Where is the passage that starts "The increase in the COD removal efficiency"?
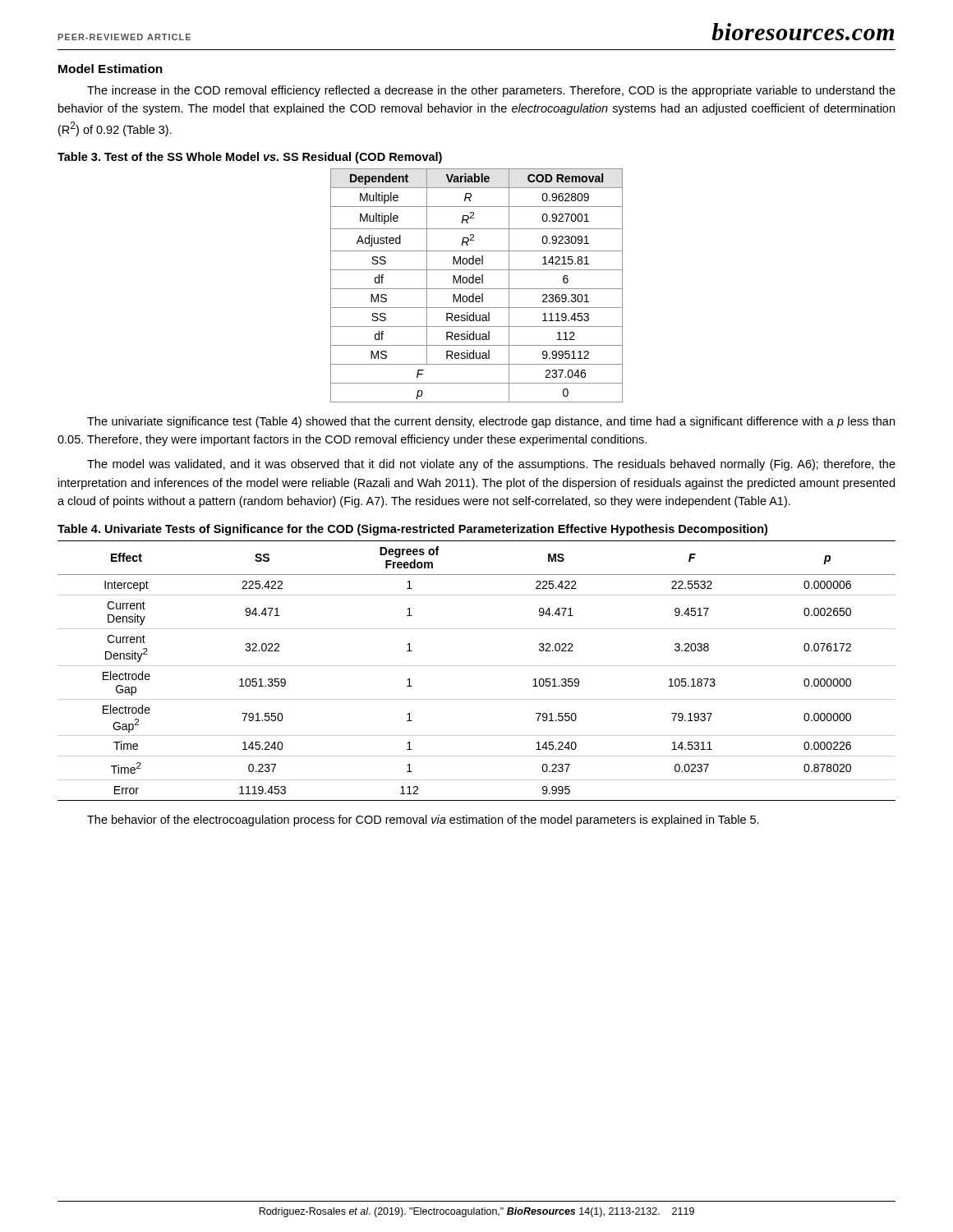The height and width of the screenshot is (1232, 953). [x=476, y=110]
